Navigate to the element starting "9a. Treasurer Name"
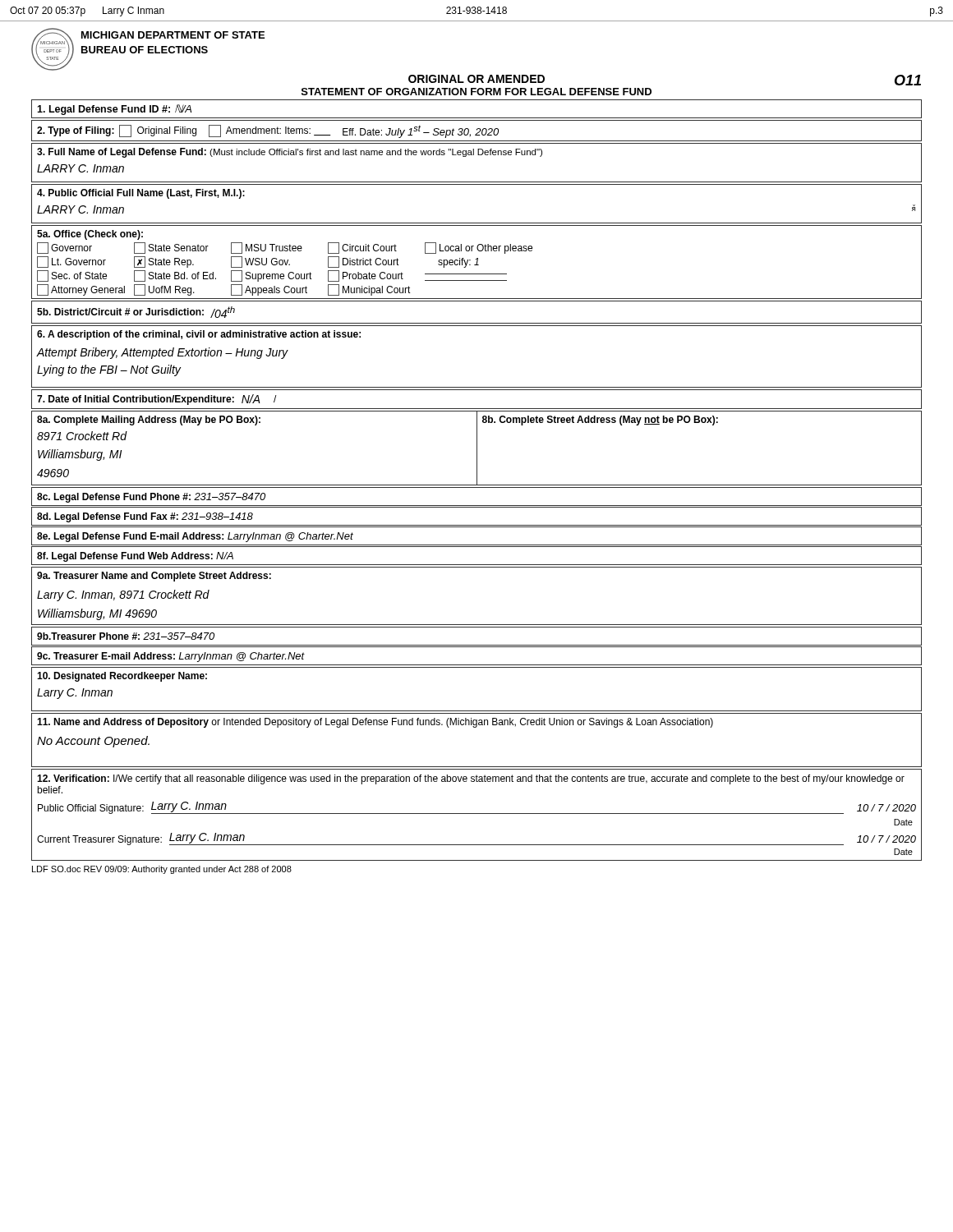 coord(154,576)
